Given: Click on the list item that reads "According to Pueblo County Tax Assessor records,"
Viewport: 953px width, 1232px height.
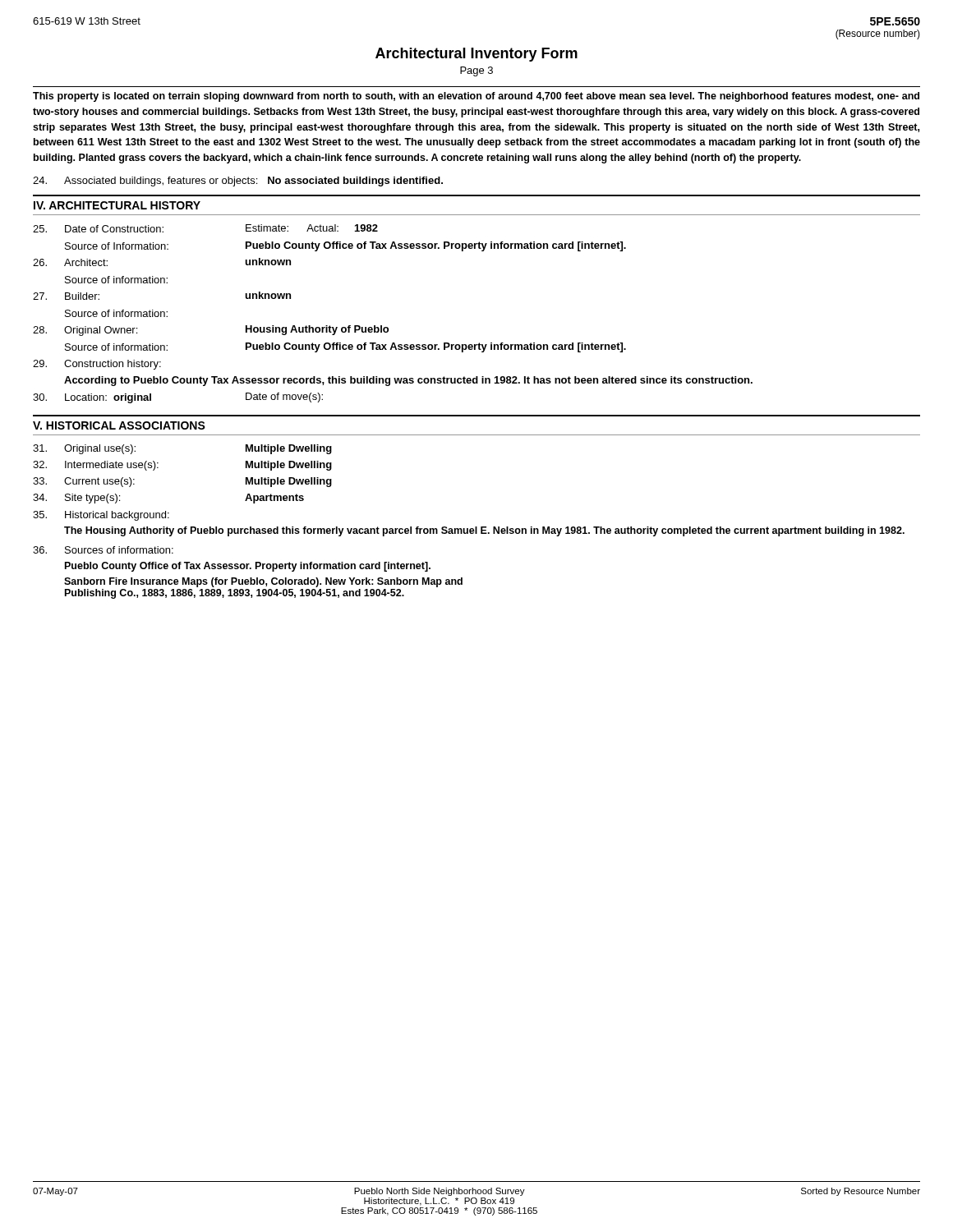Looking at the screenshot, I should 409,380.
